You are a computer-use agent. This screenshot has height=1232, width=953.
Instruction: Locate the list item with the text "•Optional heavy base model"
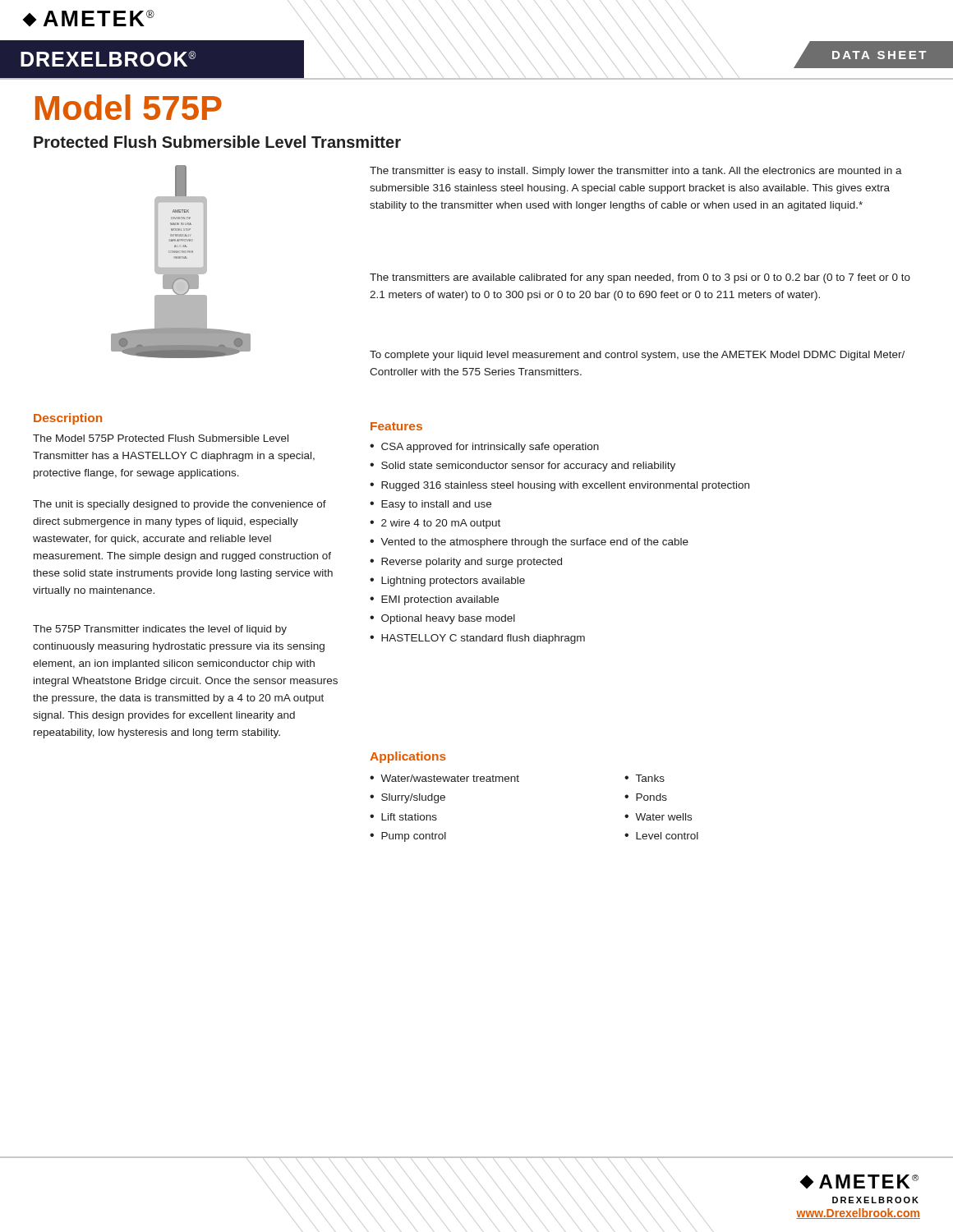coord(442,619)
